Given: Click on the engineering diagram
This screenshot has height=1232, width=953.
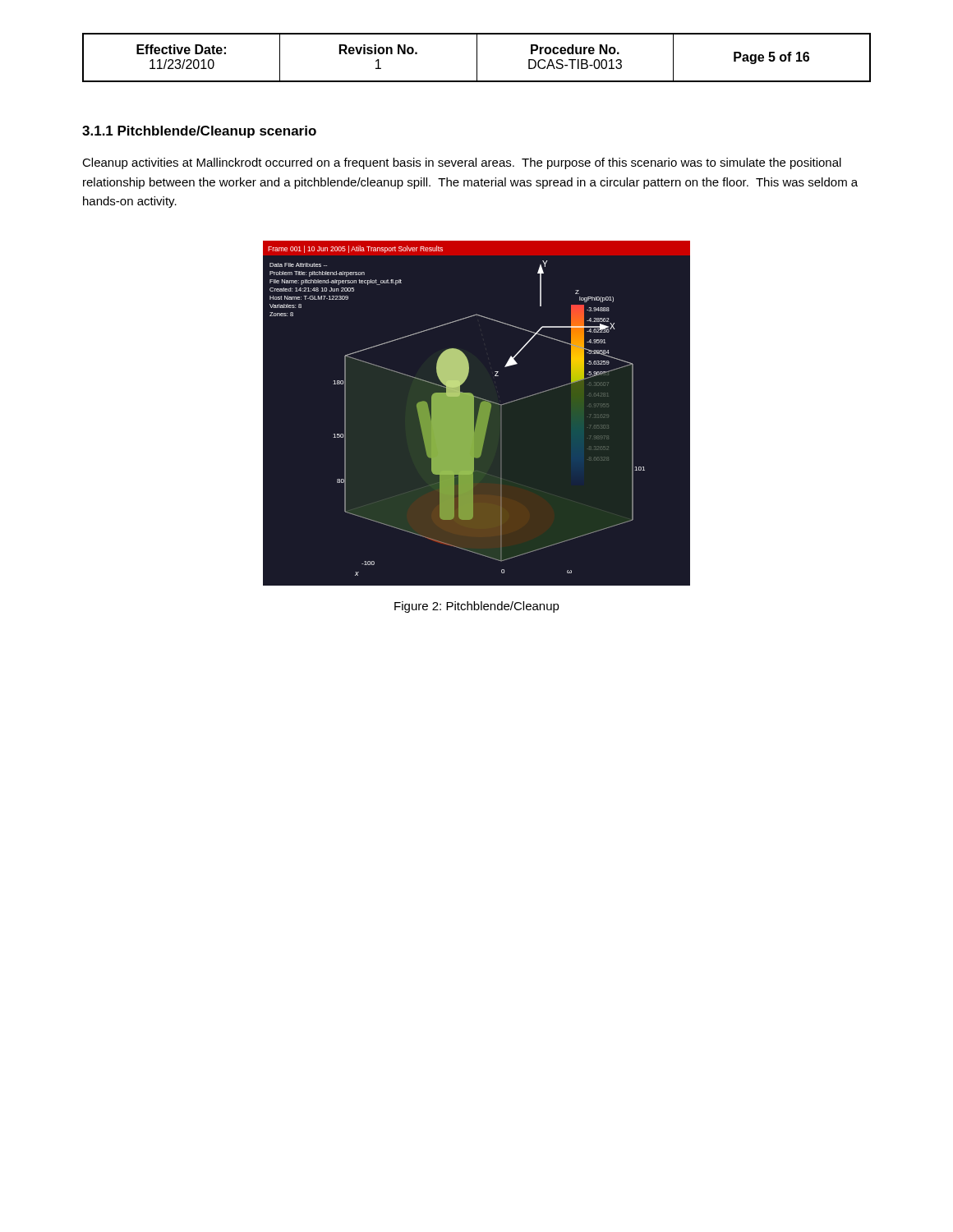Looking at the screenshot, I should [x=476, y=415].
